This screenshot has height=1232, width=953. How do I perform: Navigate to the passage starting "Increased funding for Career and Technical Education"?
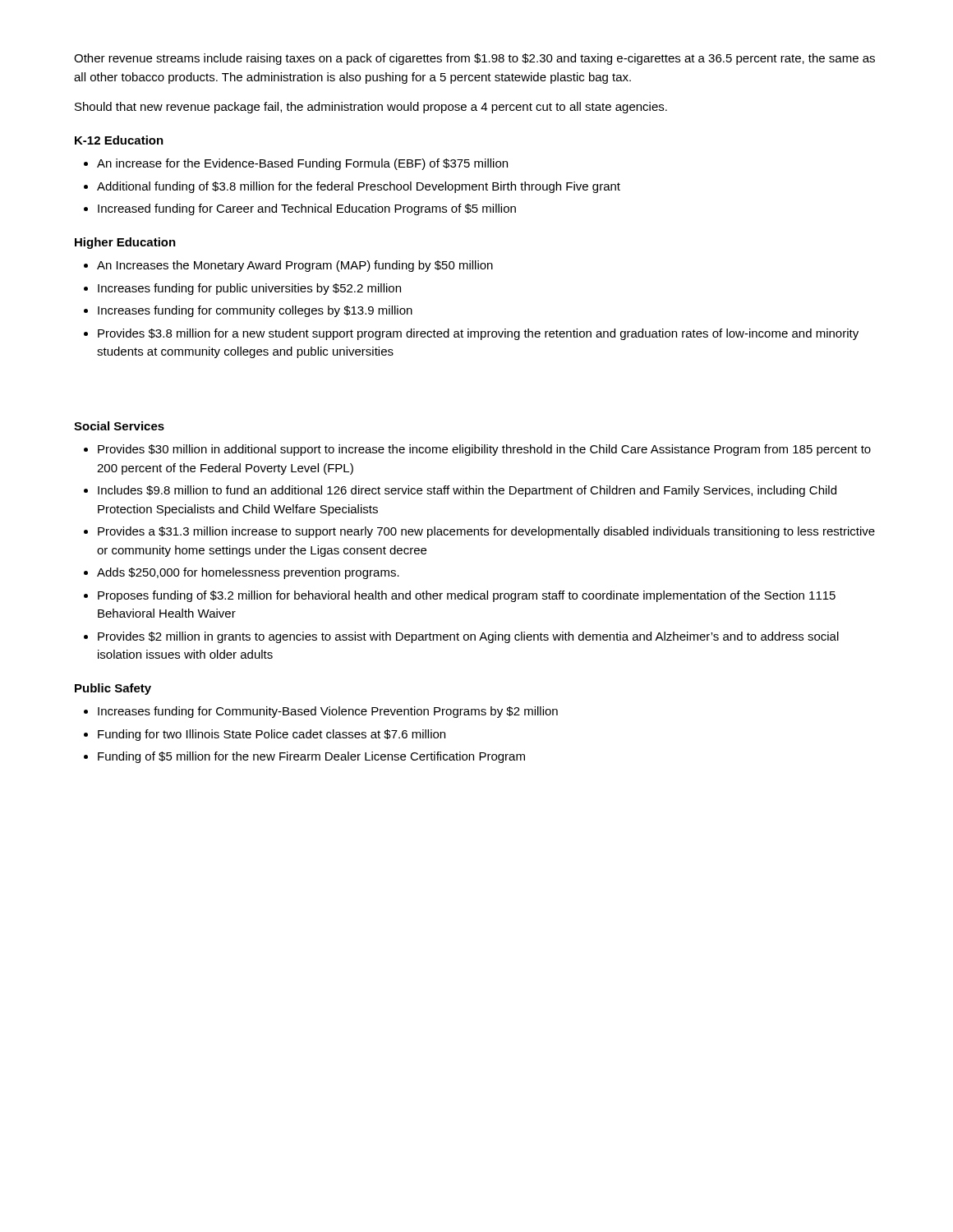click(x=307, y=208)
